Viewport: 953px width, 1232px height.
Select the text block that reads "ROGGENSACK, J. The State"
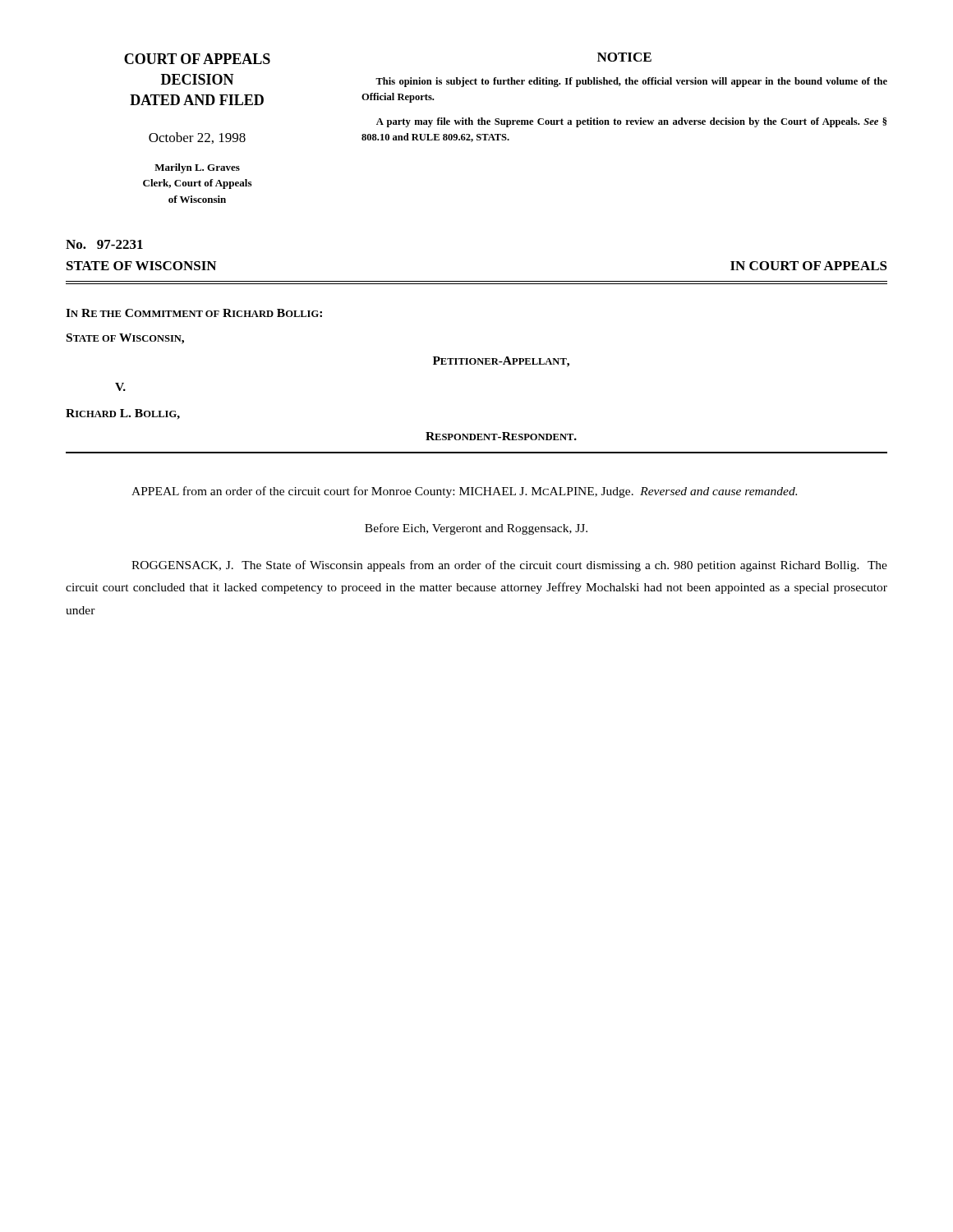click(476, 587)
